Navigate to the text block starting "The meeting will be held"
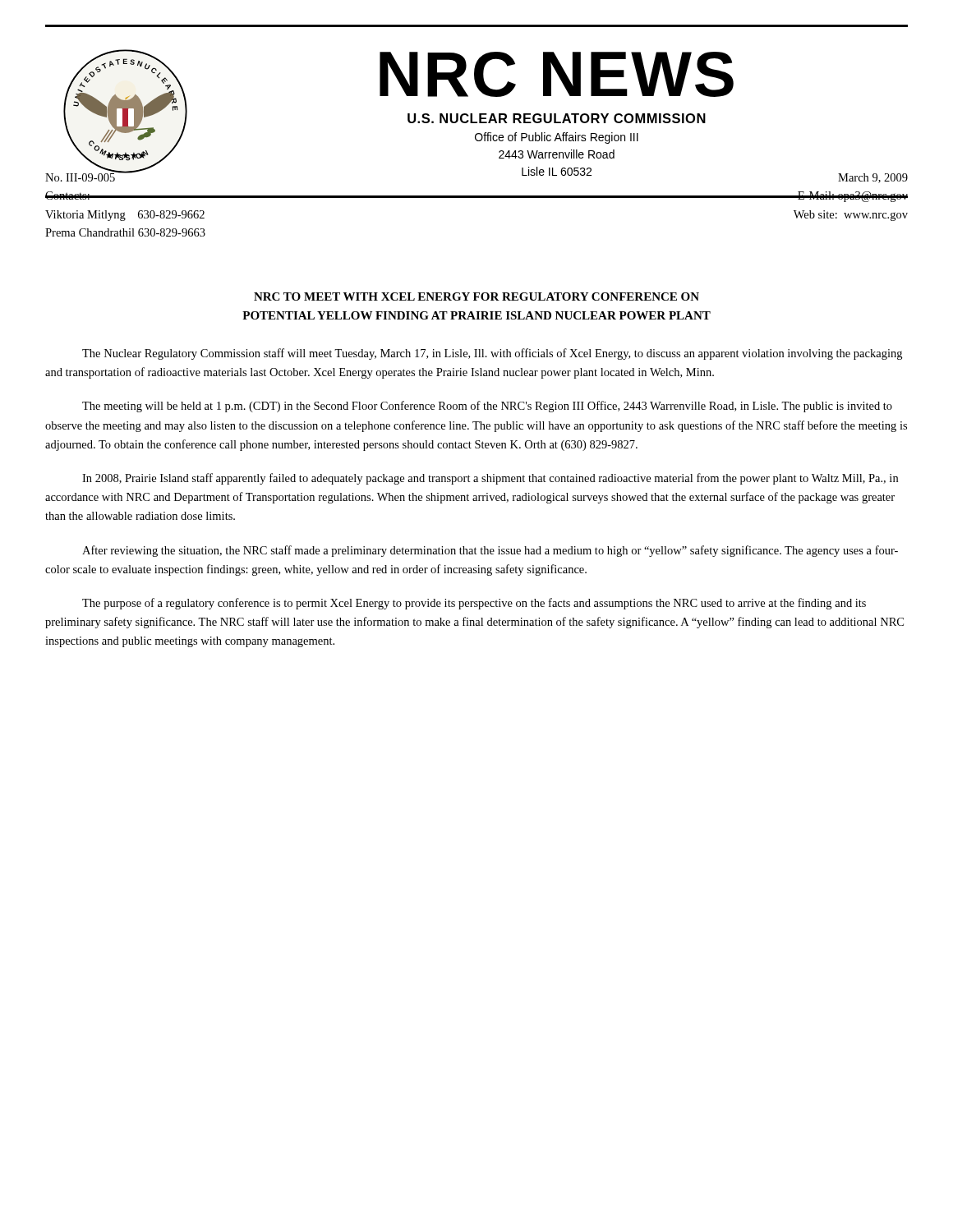The width and height of the screenshot is (953, 1232). tap(476, 425)
